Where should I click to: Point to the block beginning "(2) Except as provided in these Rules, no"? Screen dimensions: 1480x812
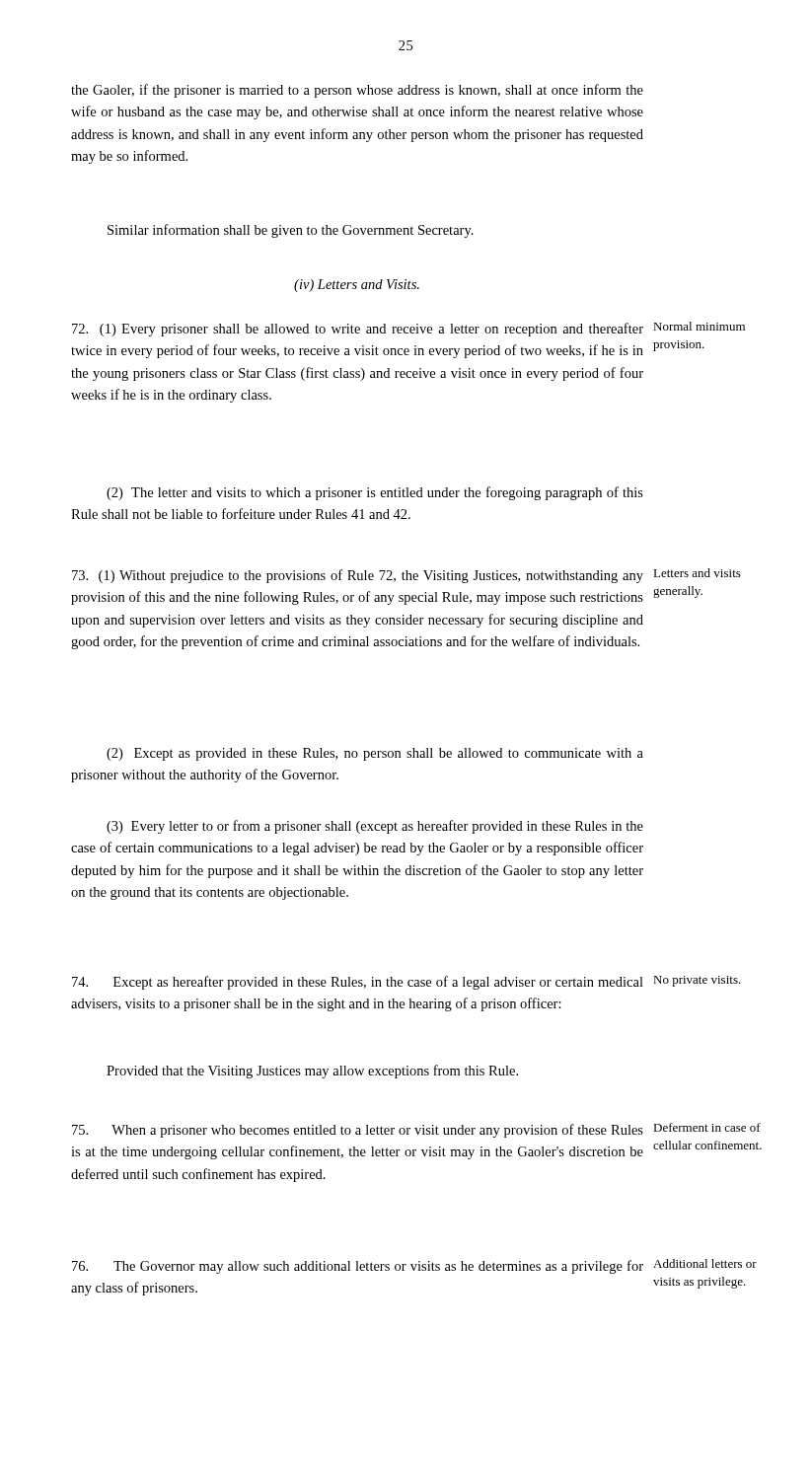point(357,764)
